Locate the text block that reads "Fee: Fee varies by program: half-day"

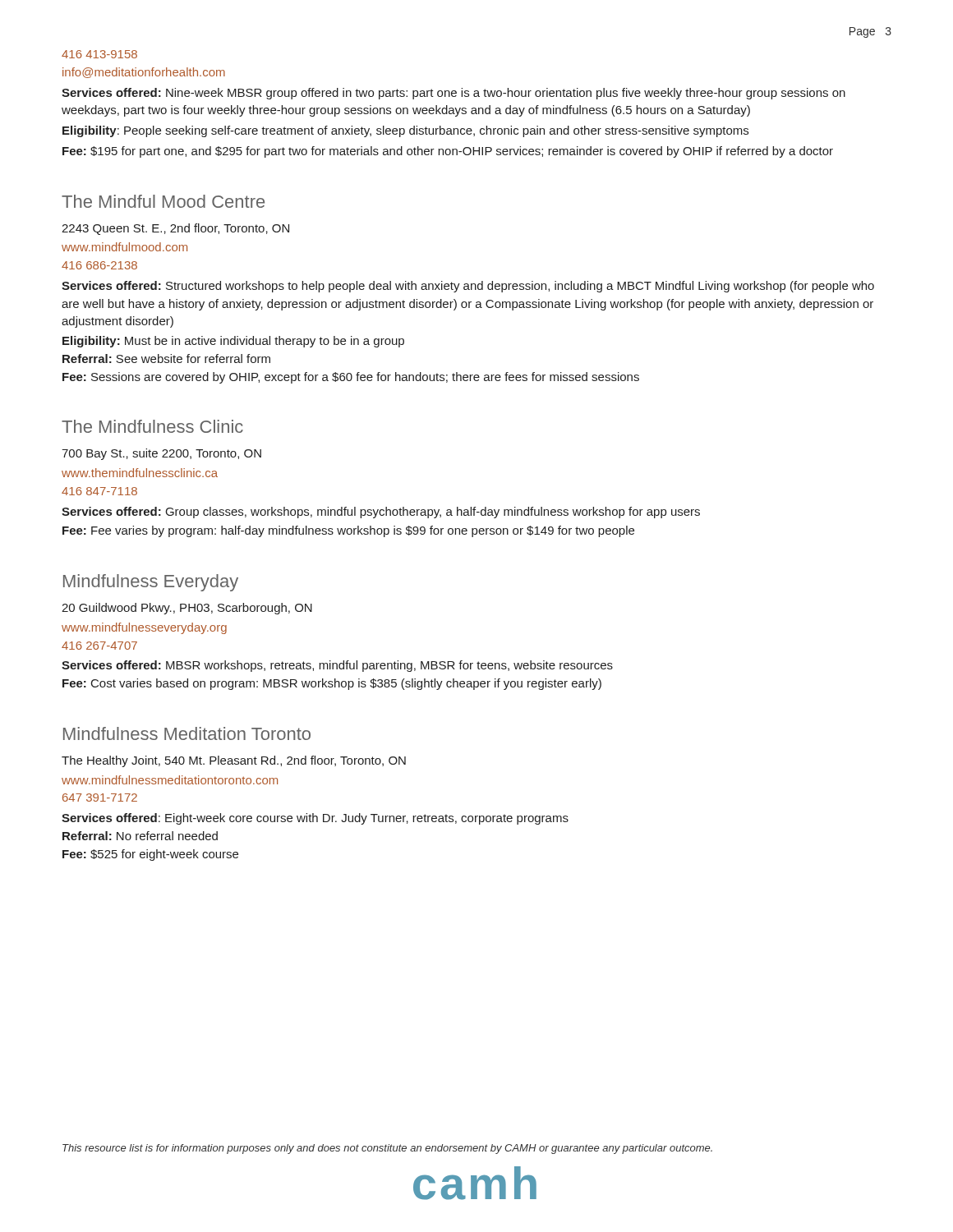click(x=348, y=530)
